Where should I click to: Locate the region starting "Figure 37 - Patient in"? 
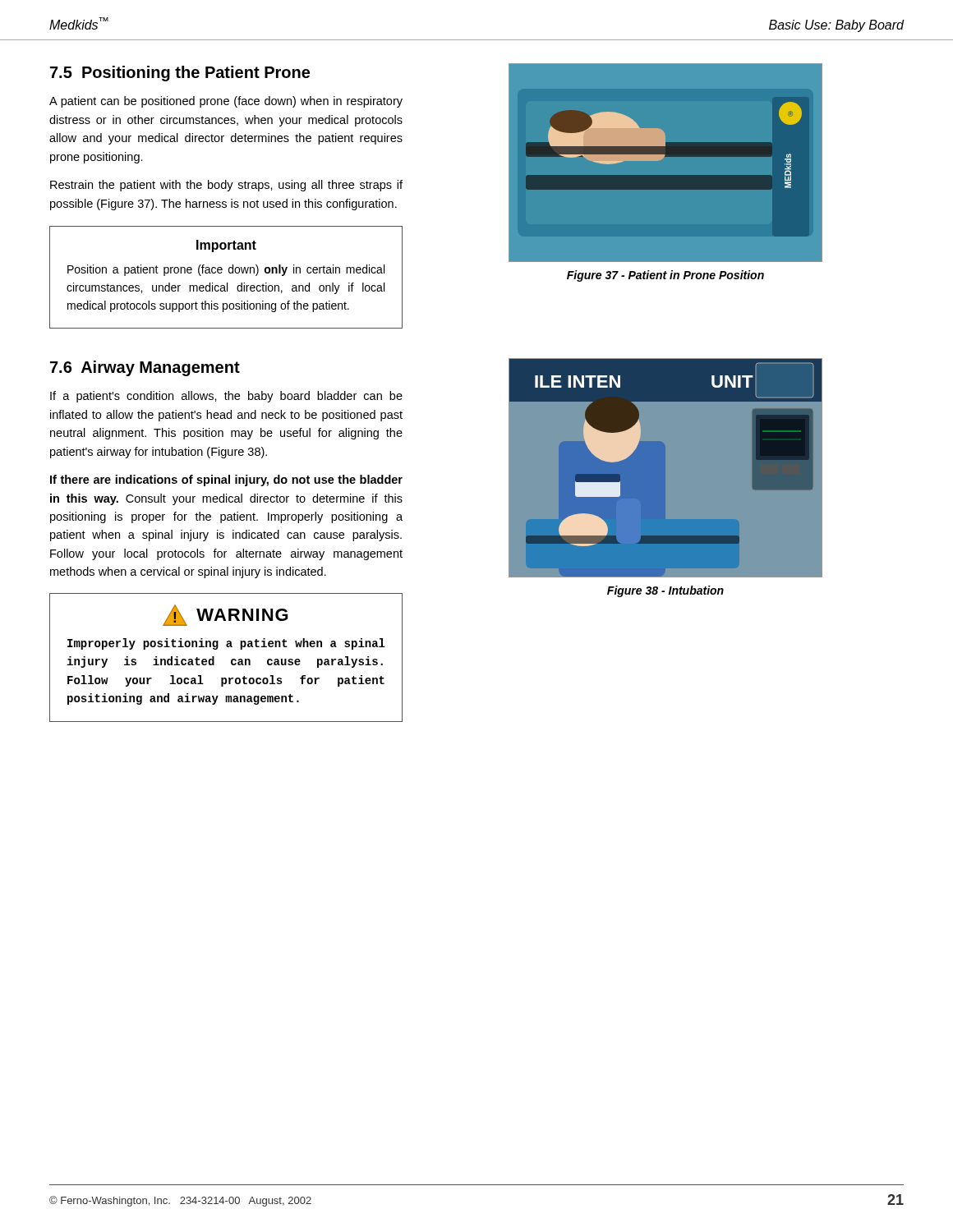[x=665, y=275]
